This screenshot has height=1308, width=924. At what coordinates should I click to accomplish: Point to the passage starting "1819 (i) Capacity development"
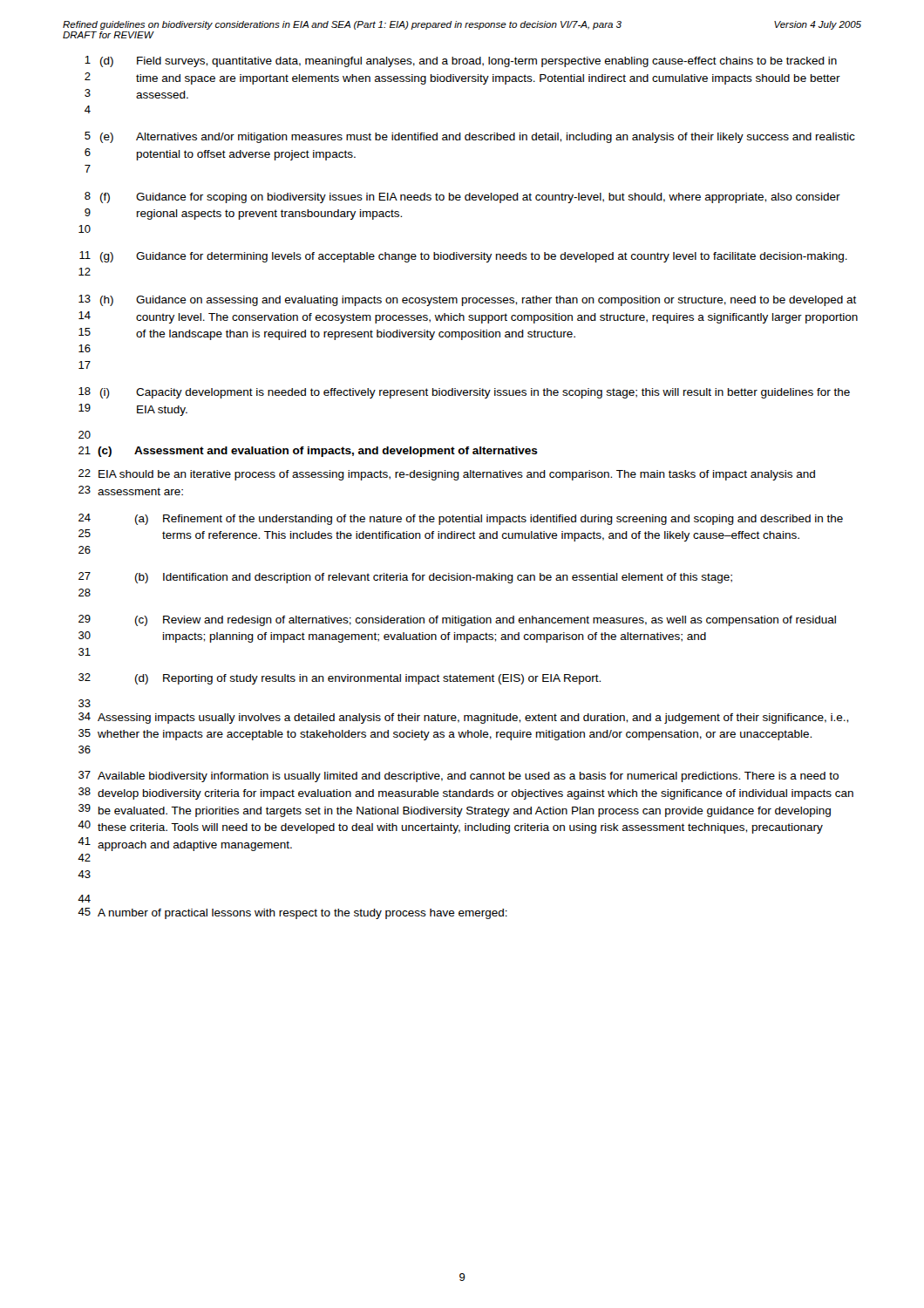462,401
